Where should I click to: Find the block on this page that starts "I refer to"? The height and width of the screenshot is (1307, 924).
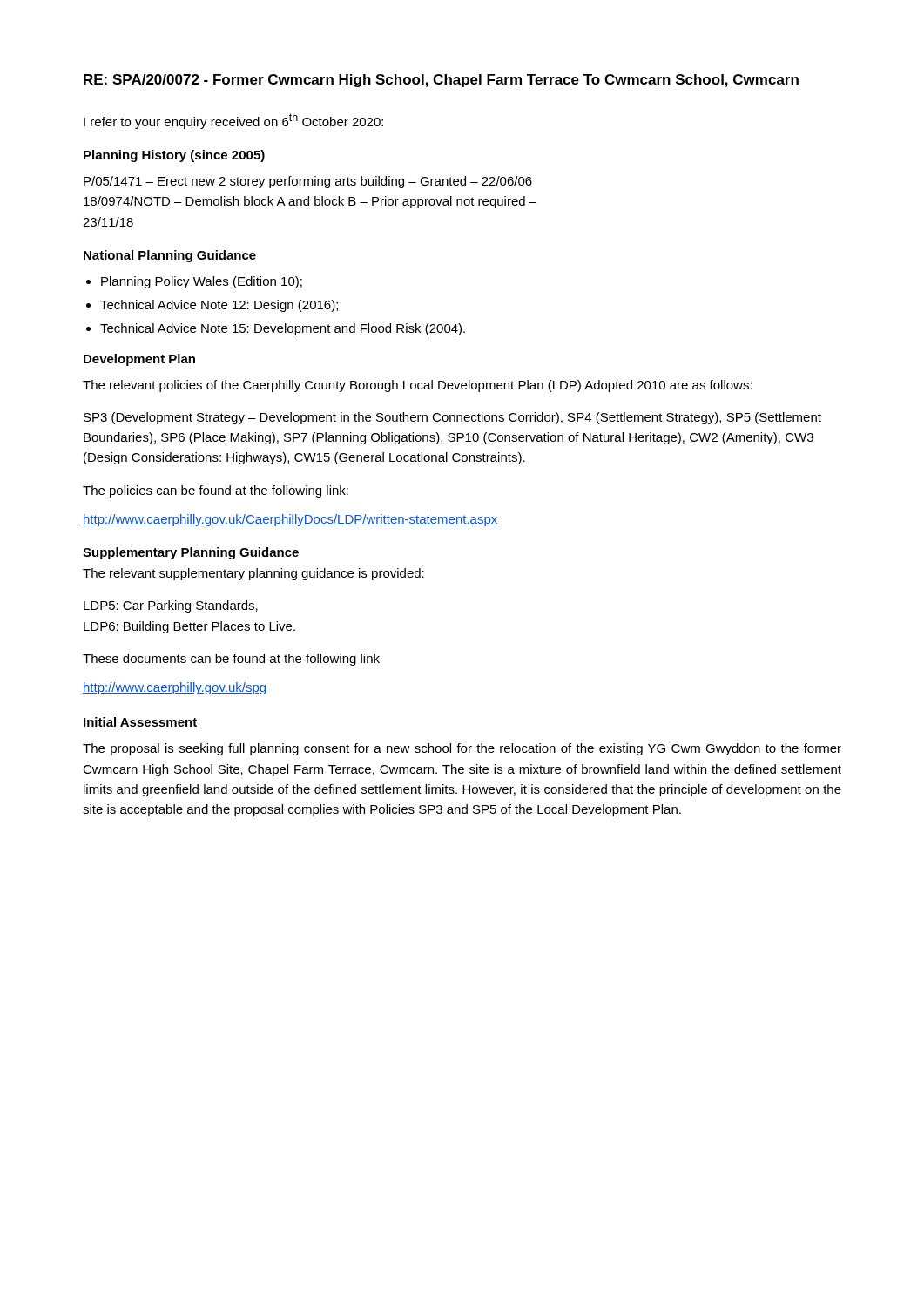234,120
